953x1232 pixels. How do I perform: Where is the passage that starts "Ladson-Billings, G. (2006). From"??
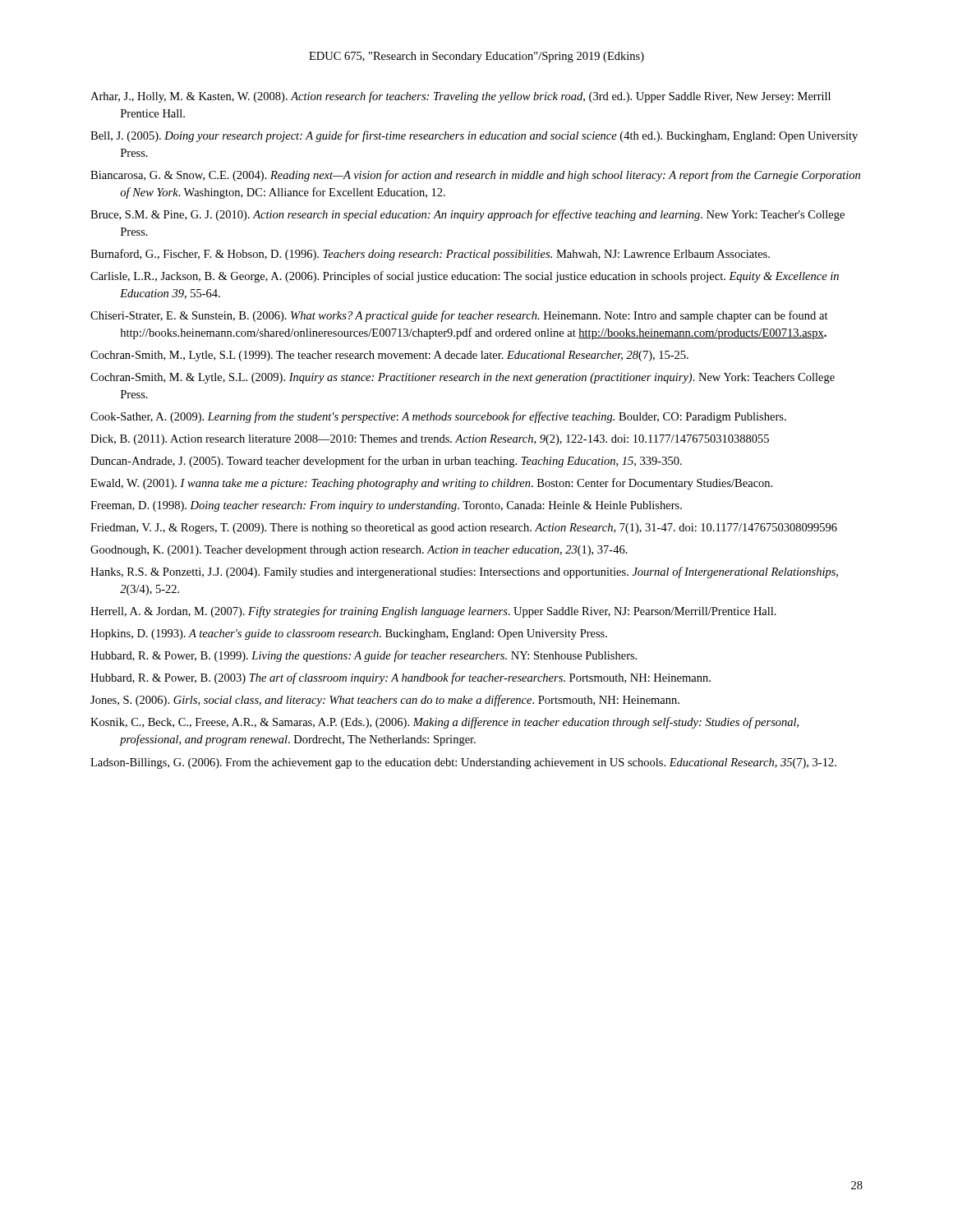pos(464,762)
